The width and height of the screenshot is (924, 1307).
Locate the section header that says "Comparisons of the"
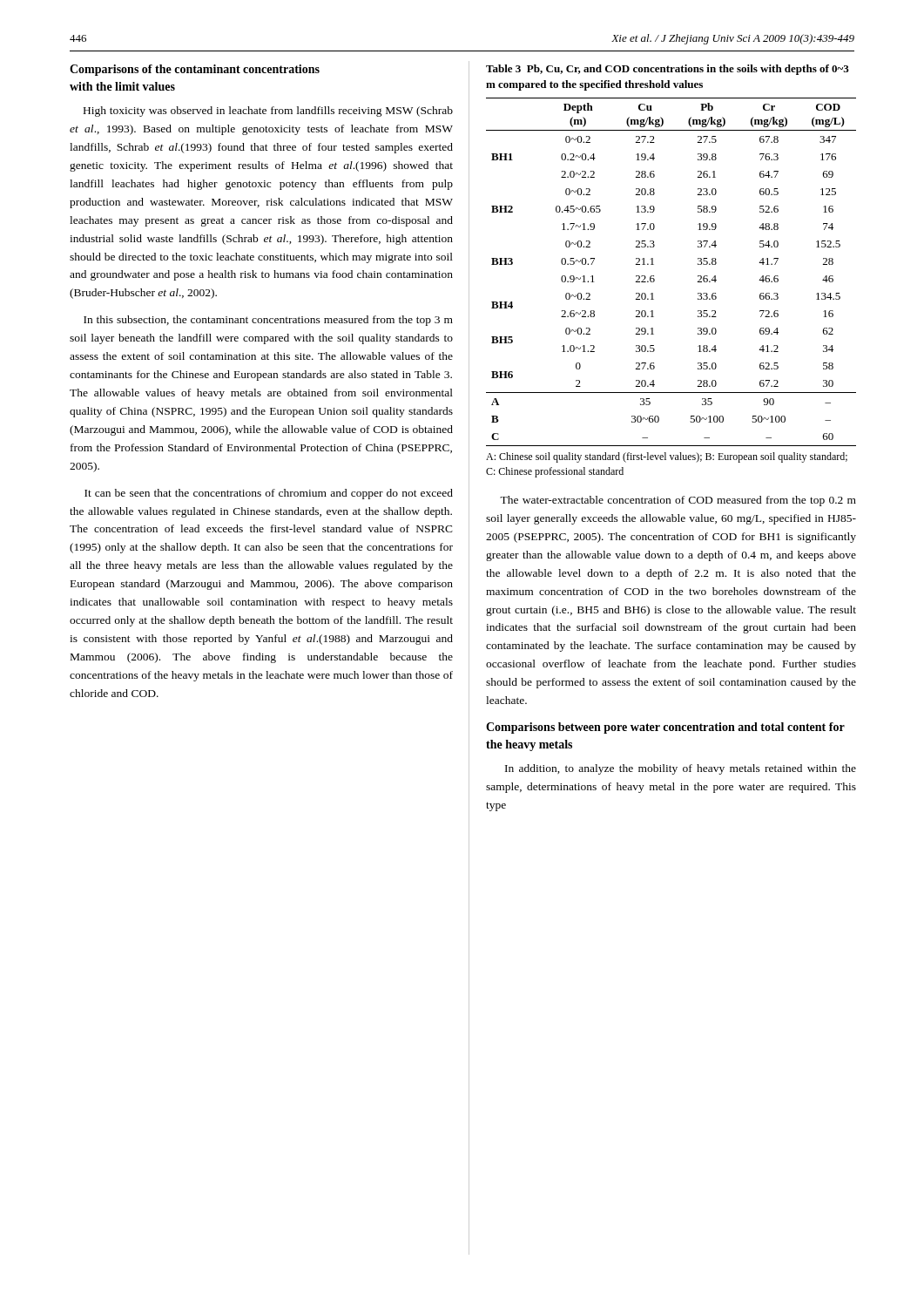(195, 78)
